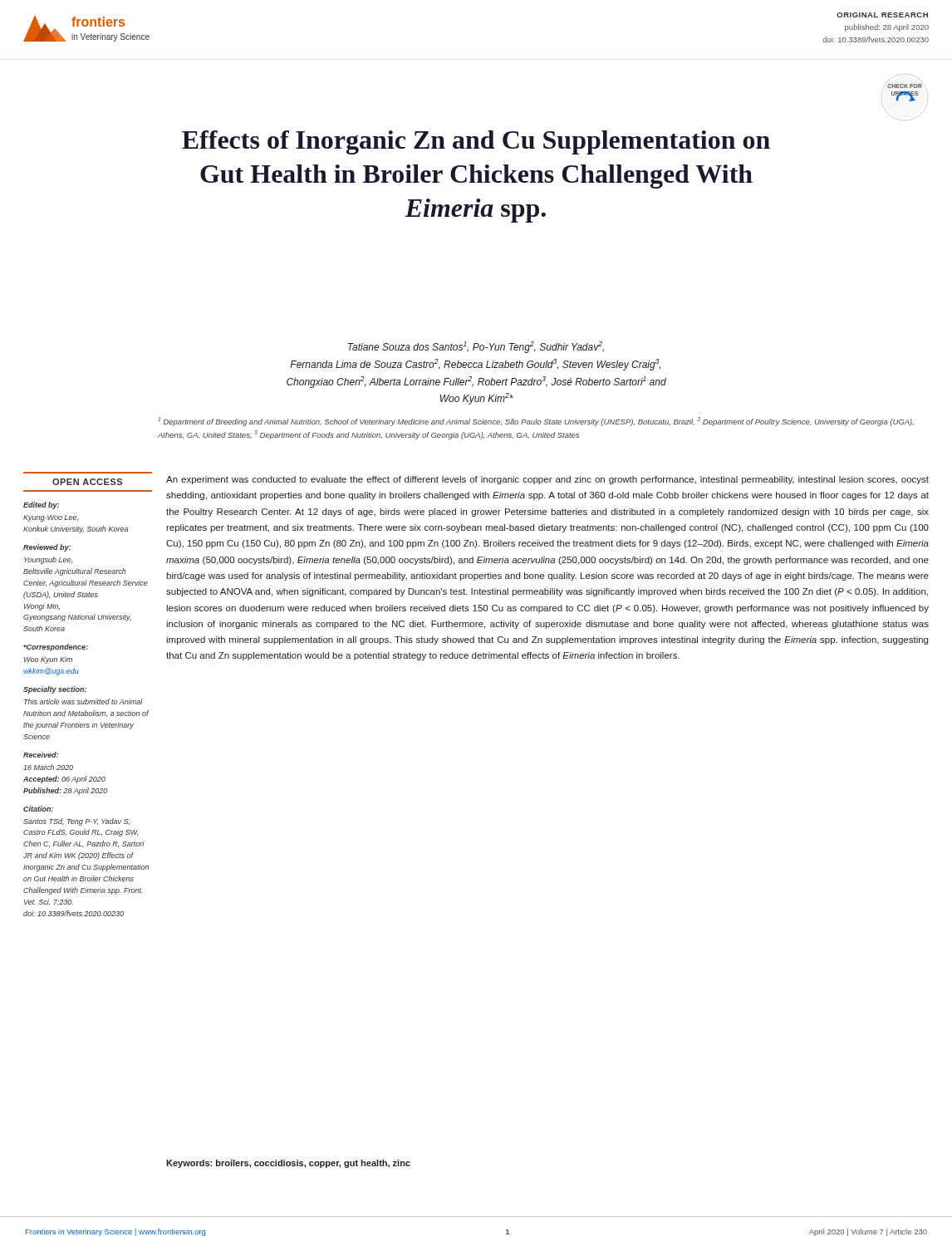
Task: Select the text block containing "An experiment was conducted to evaluate"
Action: click(547, 568)
